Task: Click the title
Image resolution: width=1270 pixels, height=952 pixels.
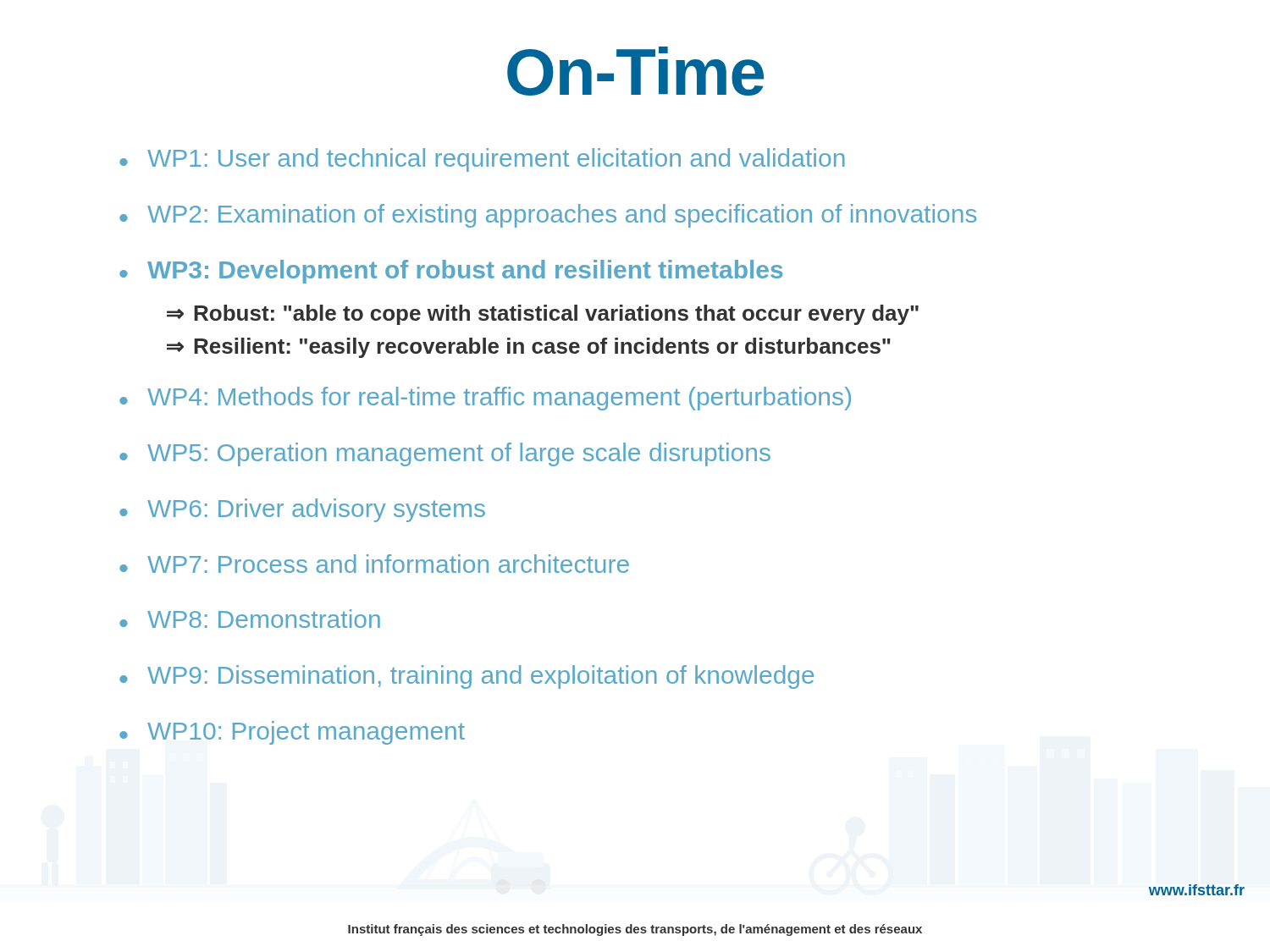Action: click(635, 72)
